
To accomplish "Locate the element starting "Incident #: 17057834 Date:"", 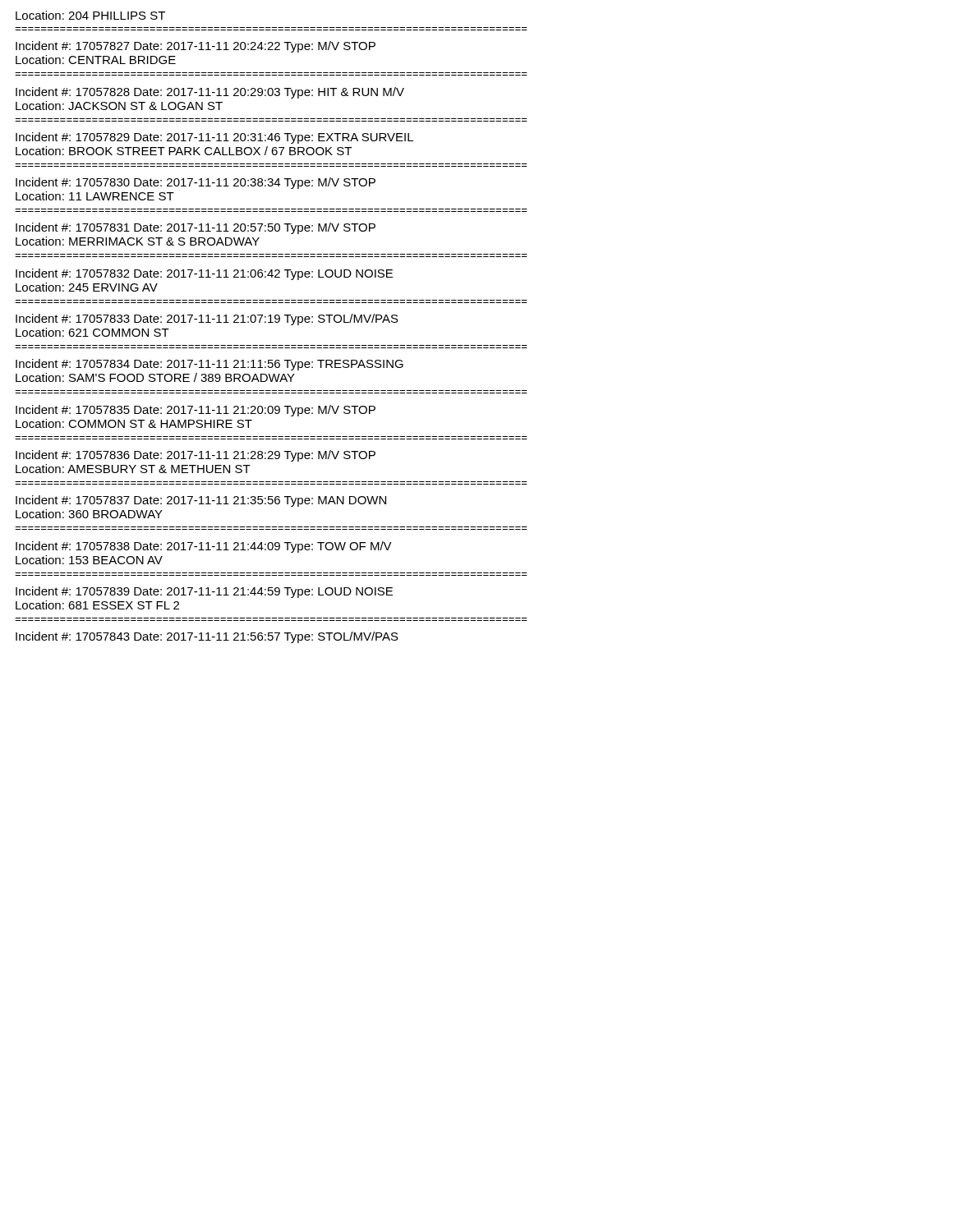I will pyautogui.click(x=209, y=365).
